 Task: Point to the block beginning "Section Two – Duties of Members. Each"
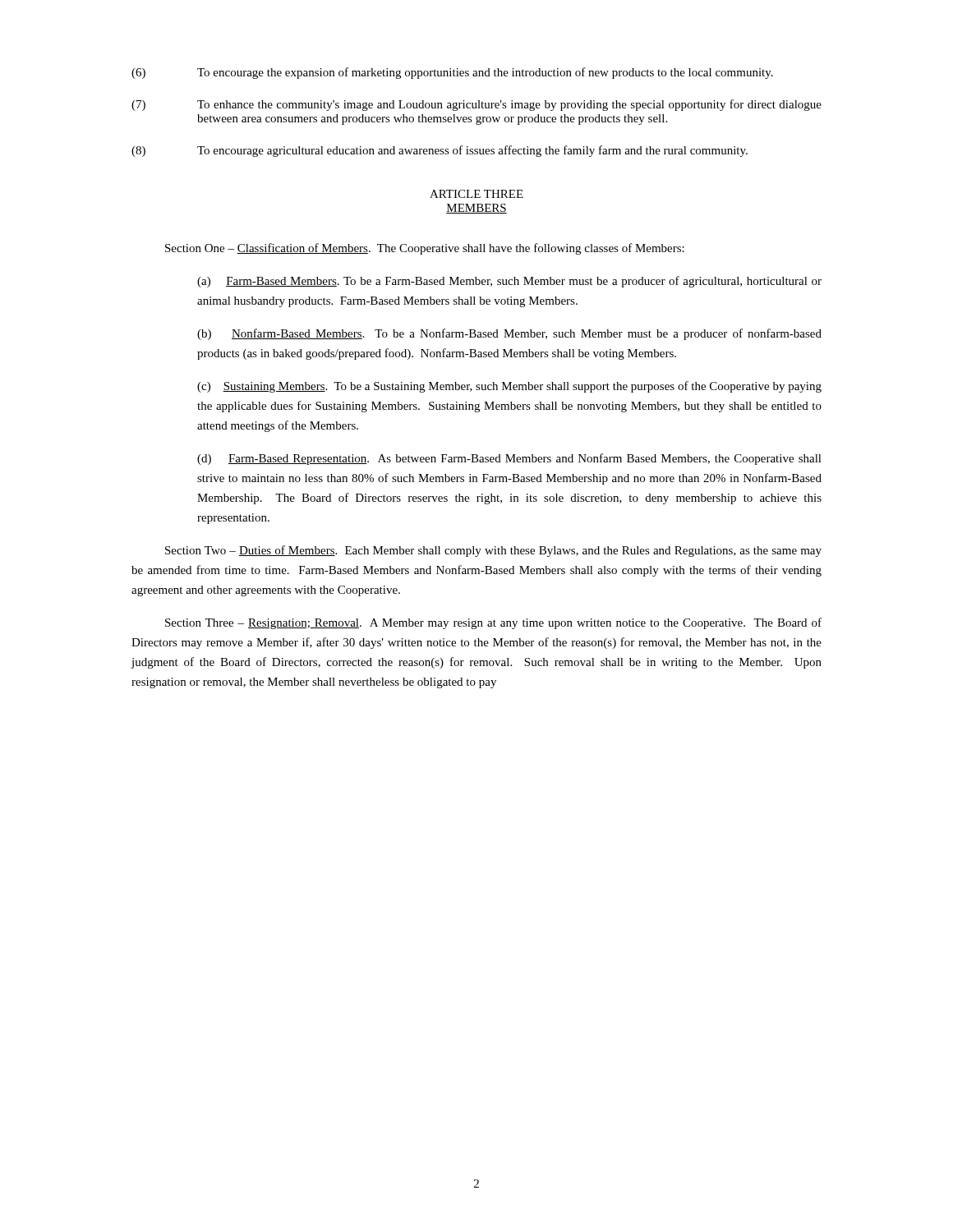point(476,570)
